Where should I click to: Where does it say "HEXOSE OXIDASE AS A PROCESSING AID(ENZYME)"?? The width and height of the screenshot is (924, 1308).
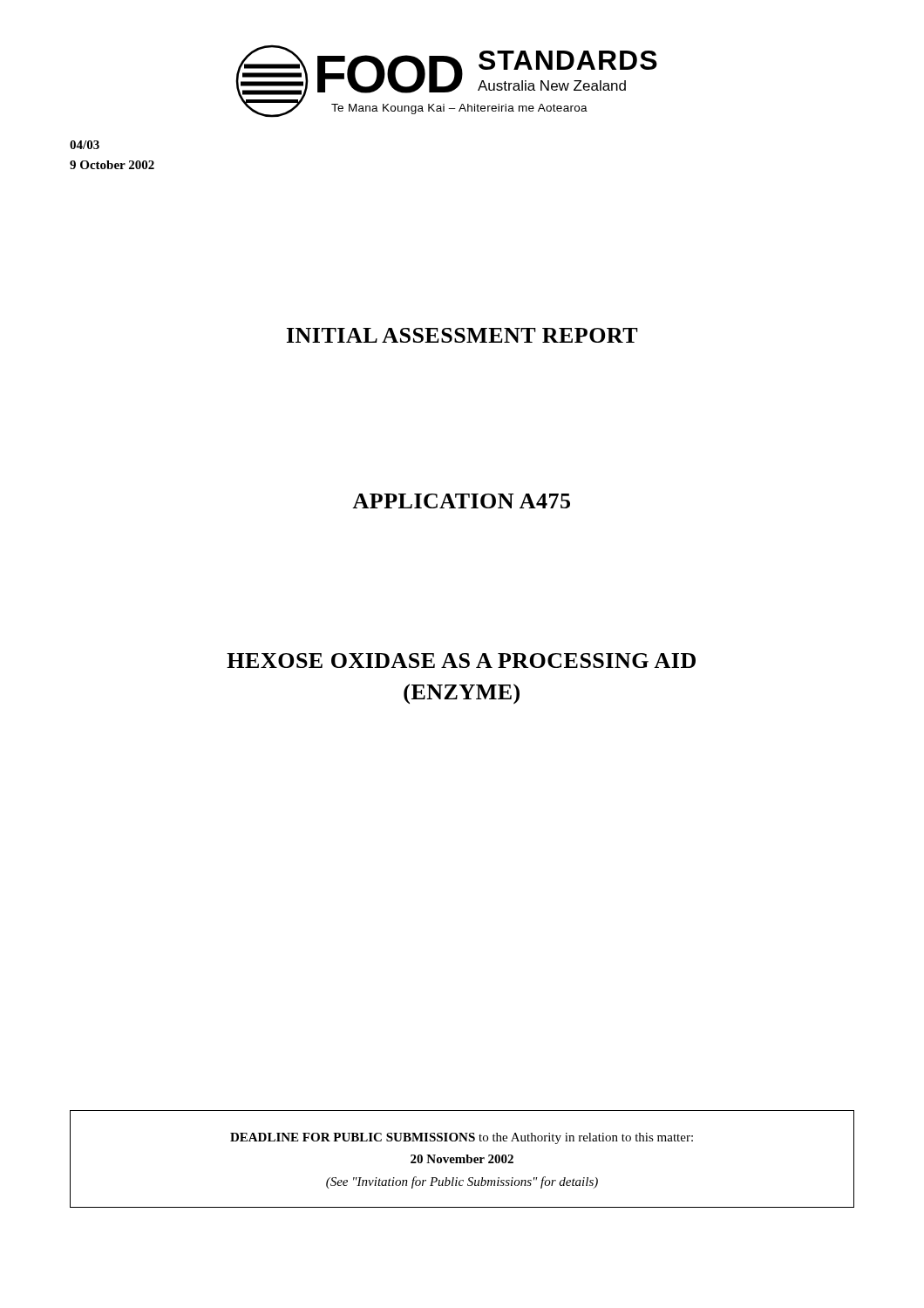(x=462, y=677)
